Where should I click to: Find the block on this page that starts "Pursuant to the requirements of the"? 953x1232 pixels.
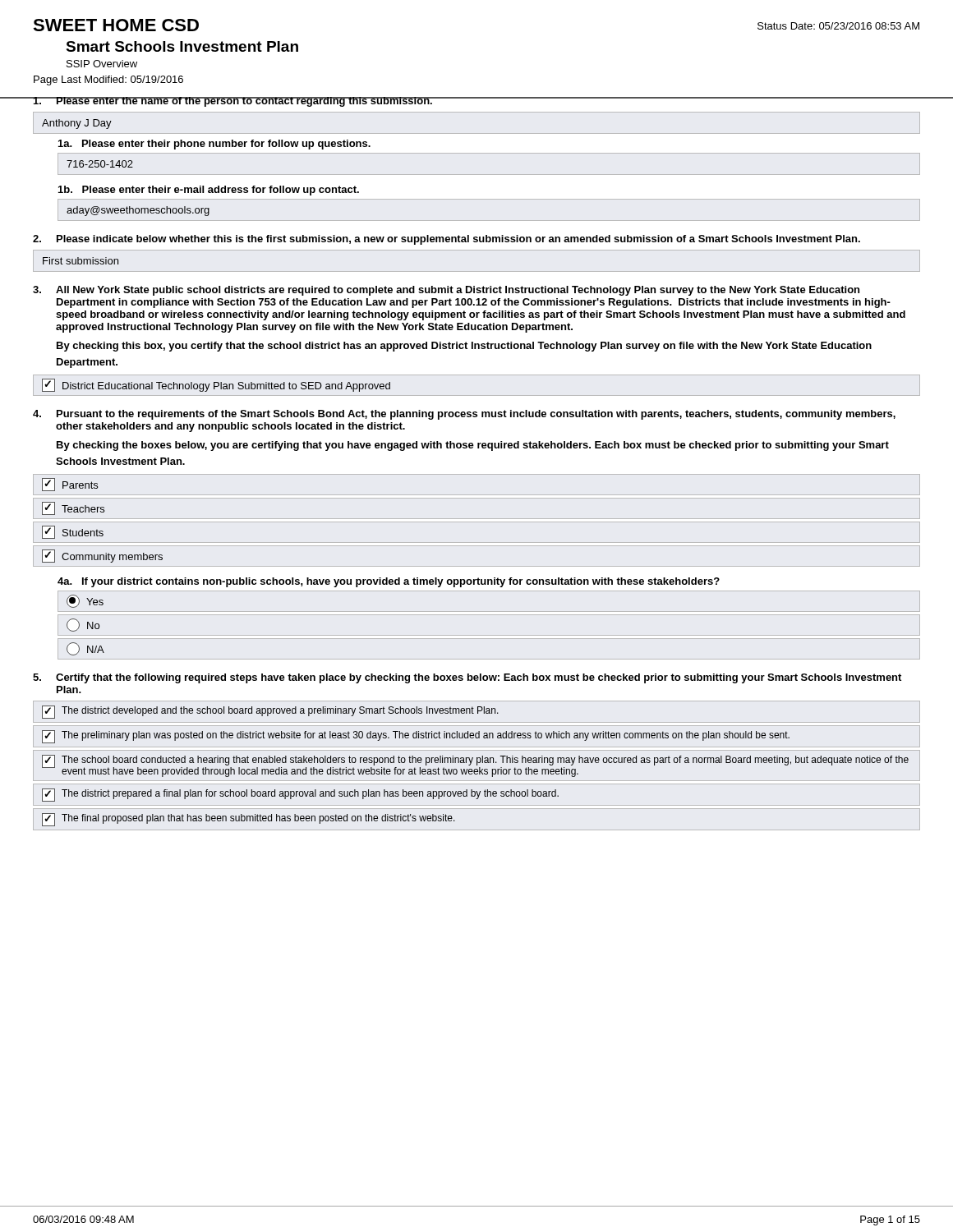[x=476, y=420]
